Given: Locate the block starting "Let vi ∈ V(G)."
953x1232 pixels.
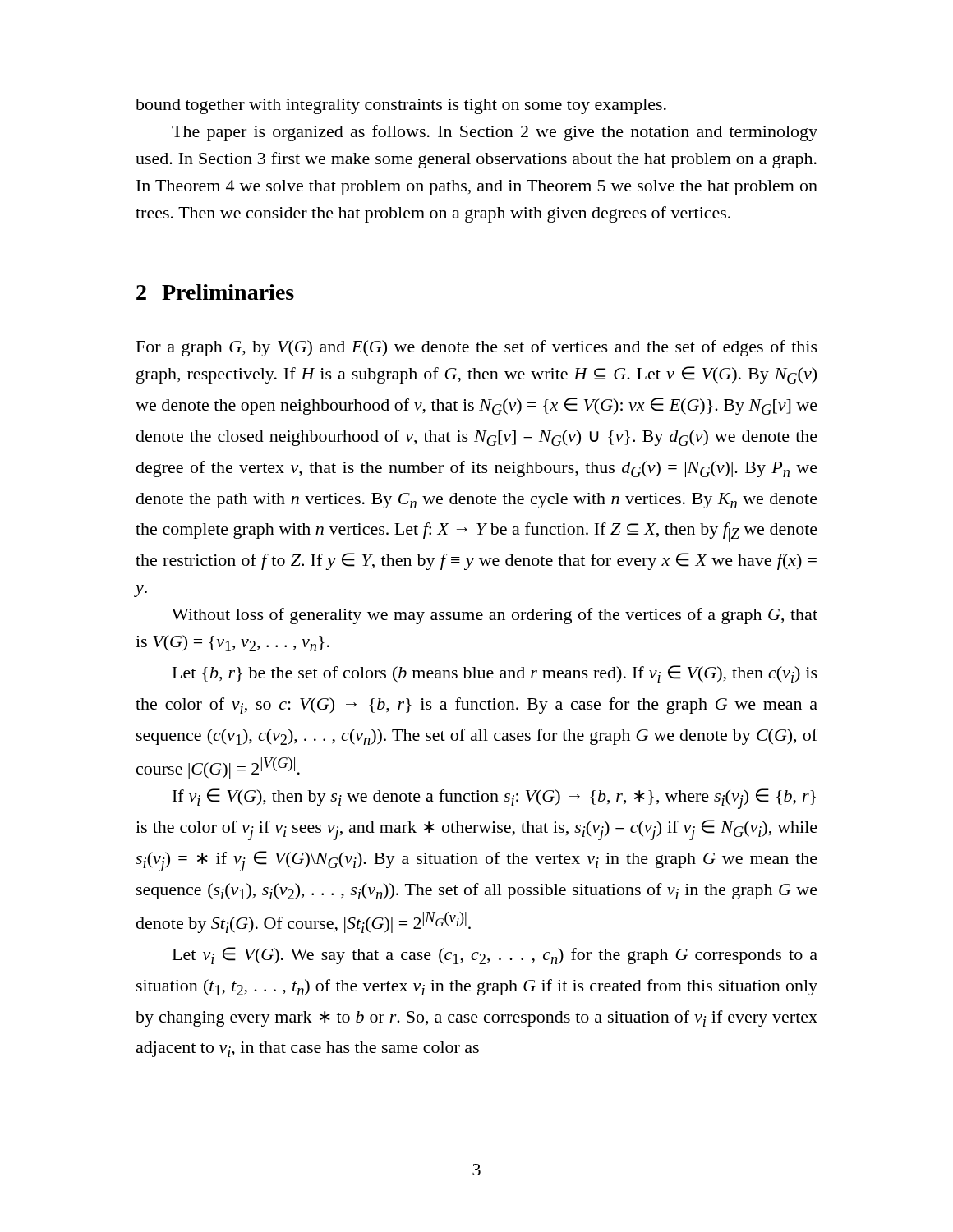Looking at the screenshot, I should pyautogui.click(x=476, y=1002).
